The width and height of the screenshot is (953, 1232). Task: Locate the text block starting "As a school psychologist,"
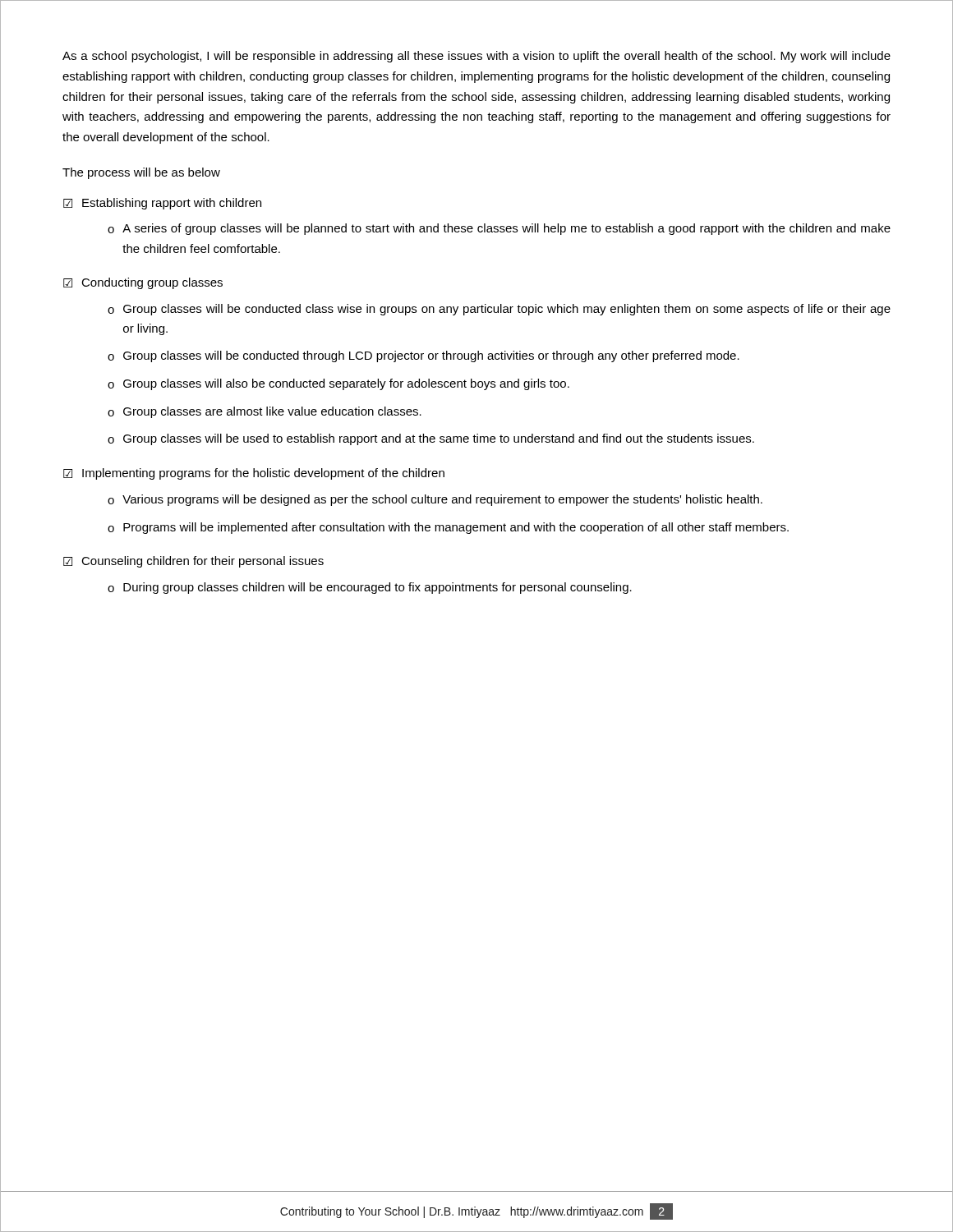(476, 96)
